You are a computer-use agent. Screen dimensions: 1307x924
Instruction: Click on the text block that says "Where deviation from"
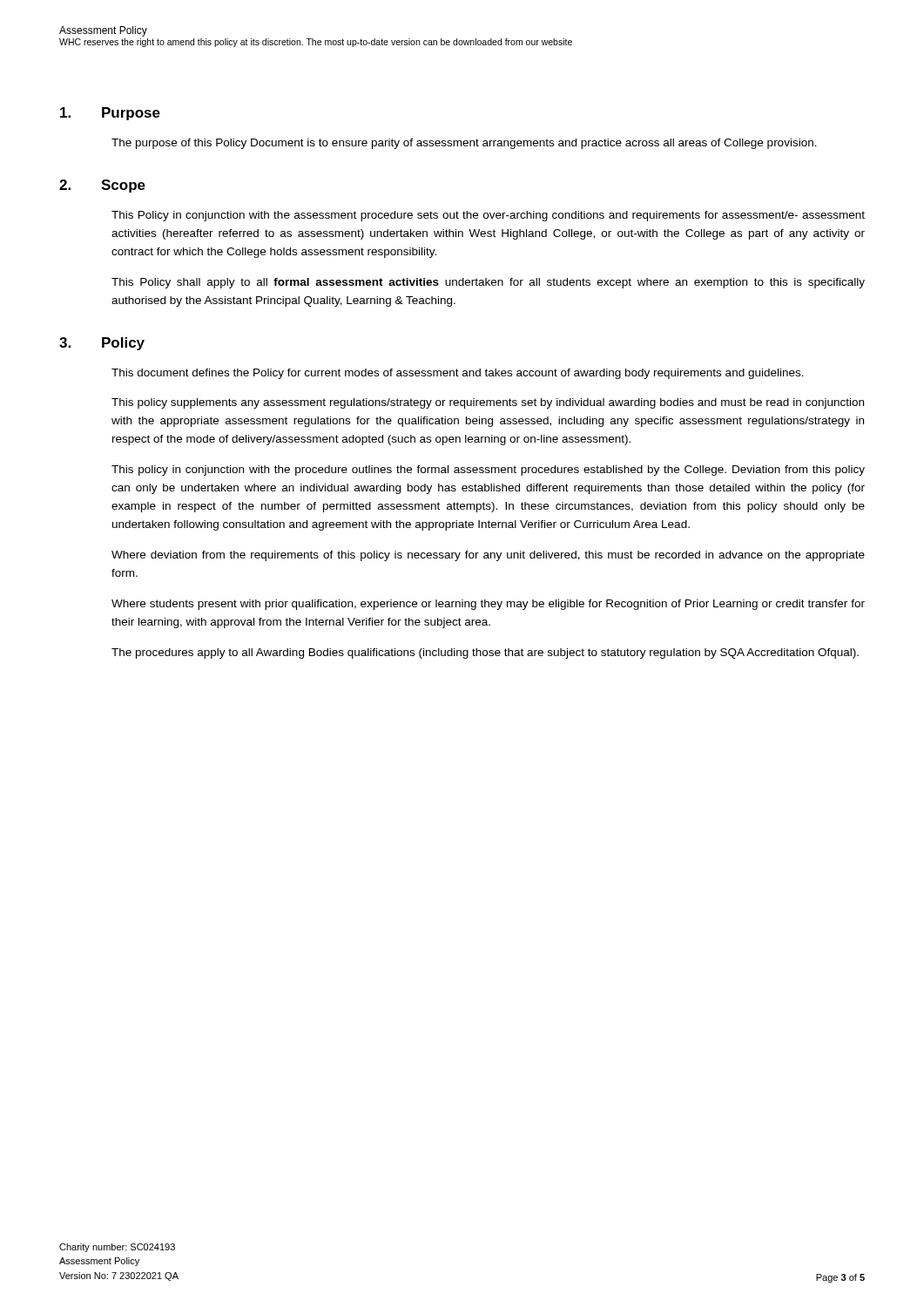488,564
